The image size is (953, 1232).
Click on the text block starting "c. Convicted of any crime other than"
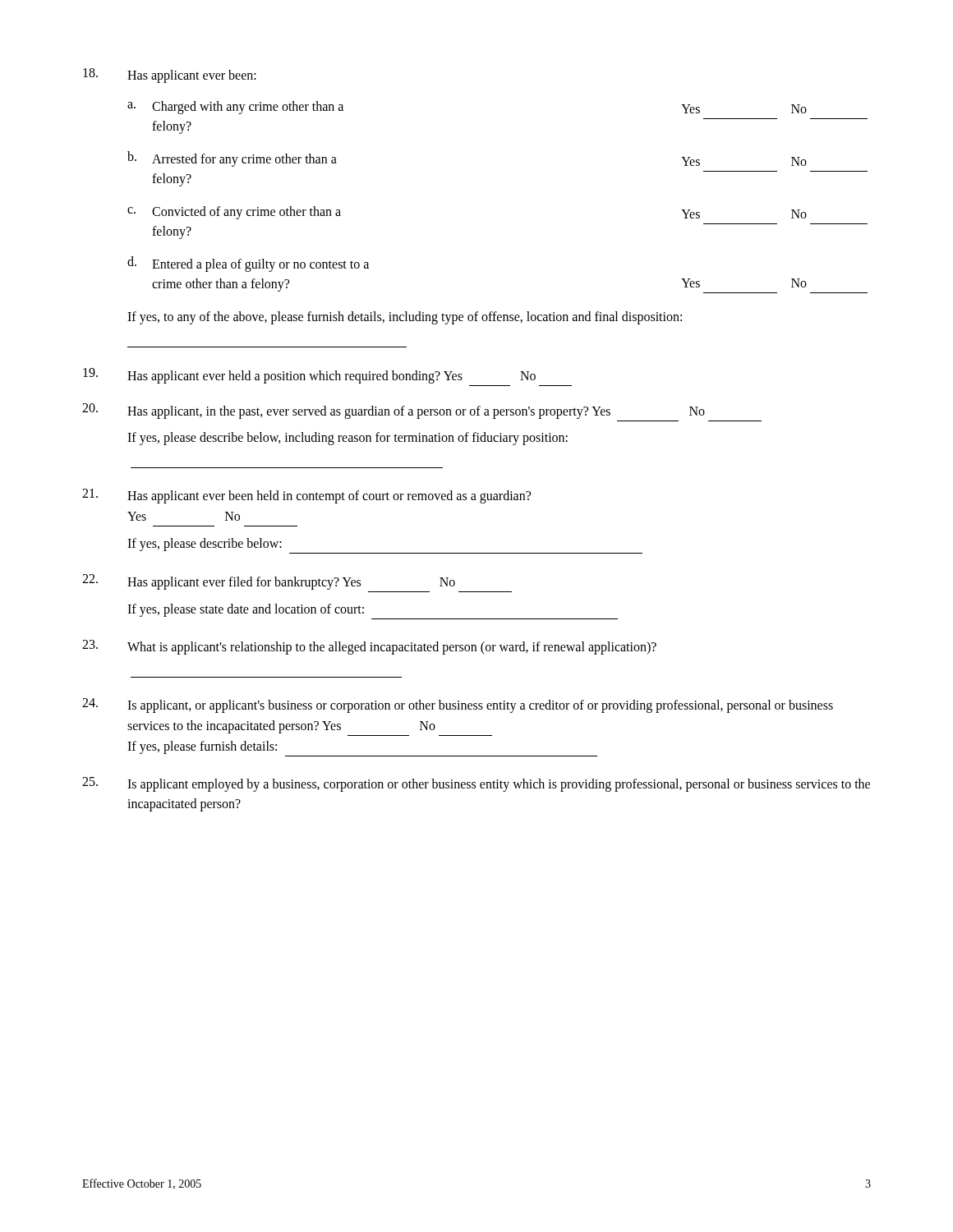pyautogui.click(x=258, y=212)
